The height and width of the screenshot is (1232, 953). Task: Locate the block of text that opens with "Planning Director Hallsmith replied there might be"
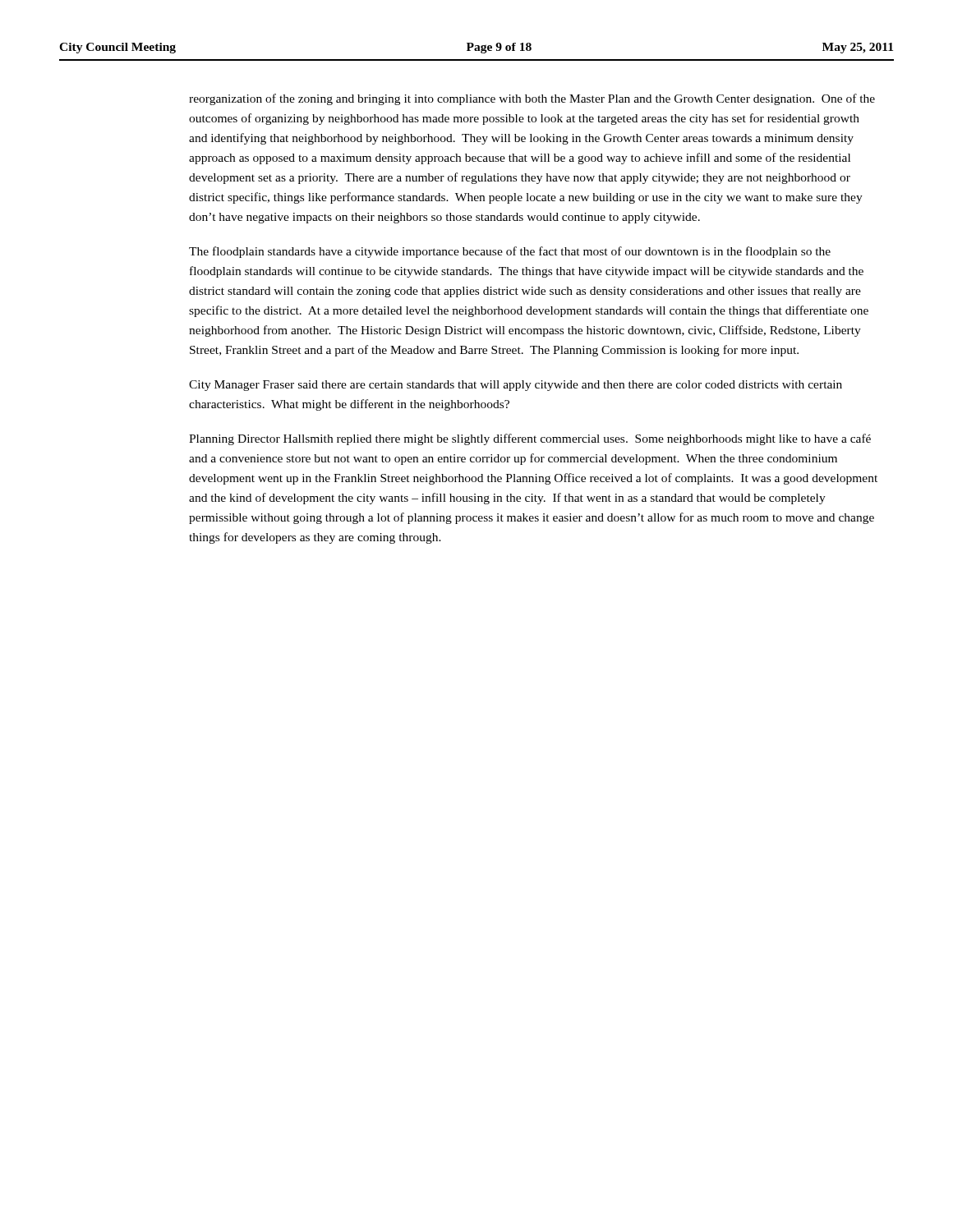[x=533, y=488]
